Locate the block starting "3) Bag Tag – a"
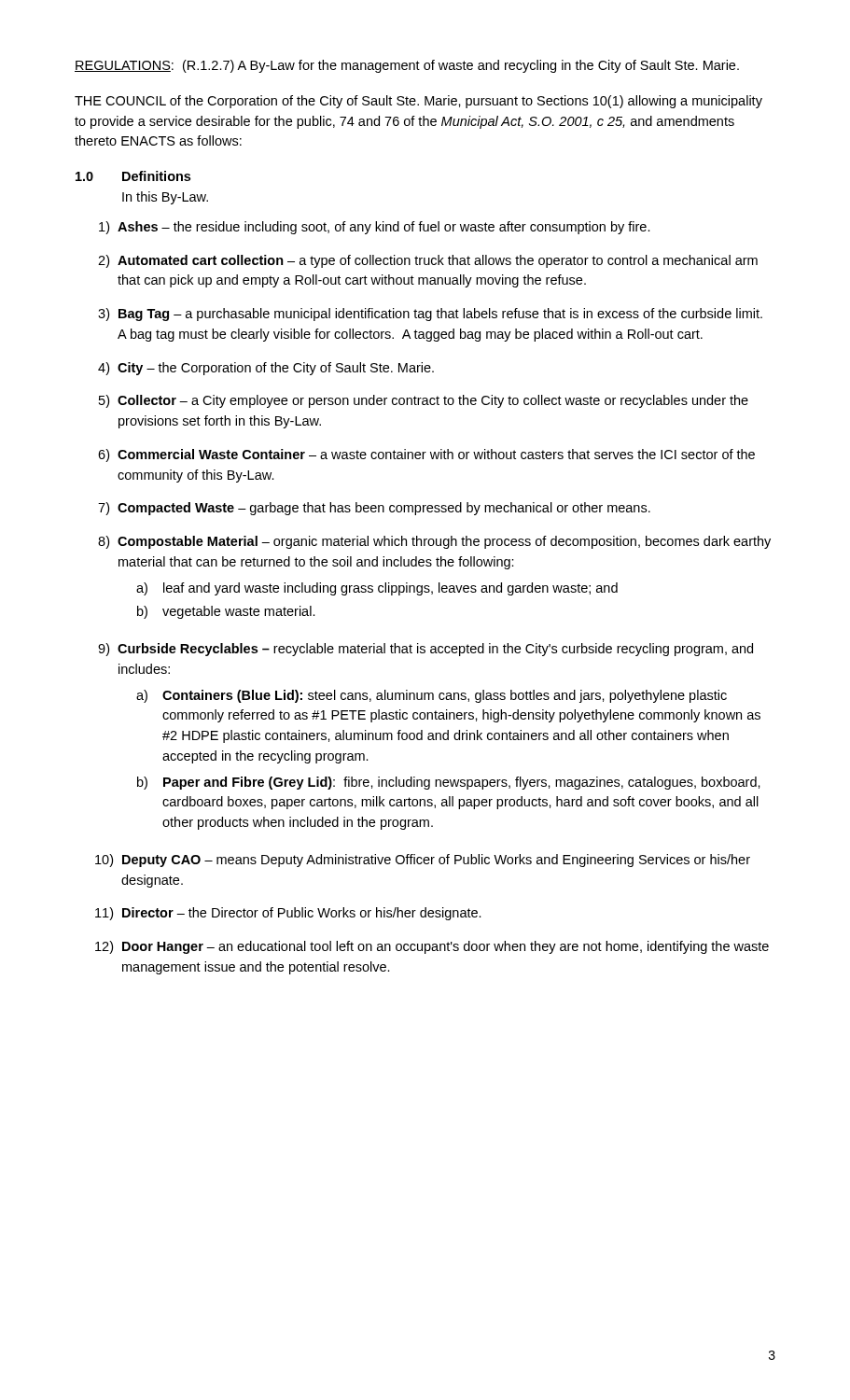The image size is (850, 1400). (425, 325)
